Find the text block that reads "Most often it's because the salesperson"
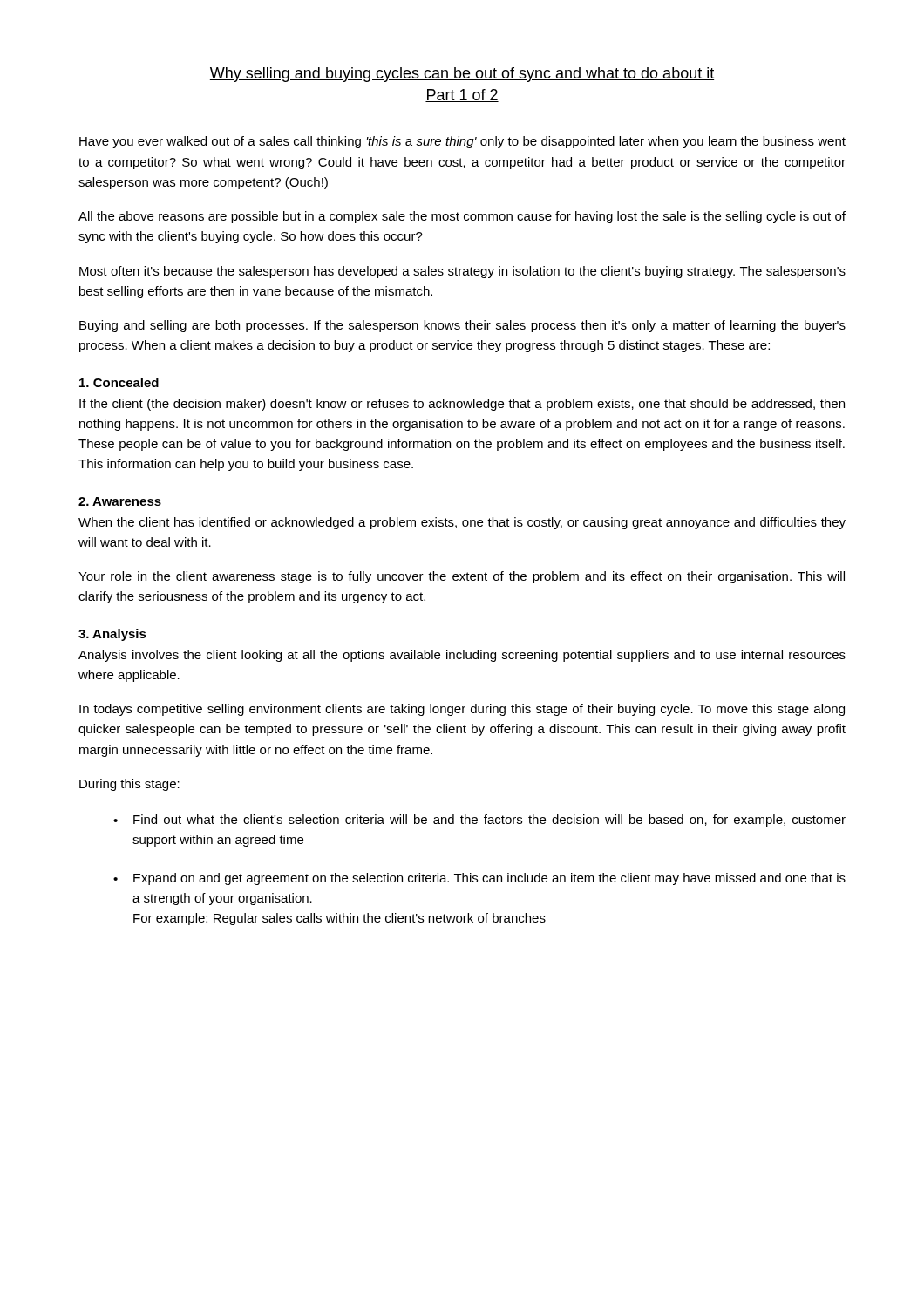Screen dimensions: 1308x924 click(462, 281)
